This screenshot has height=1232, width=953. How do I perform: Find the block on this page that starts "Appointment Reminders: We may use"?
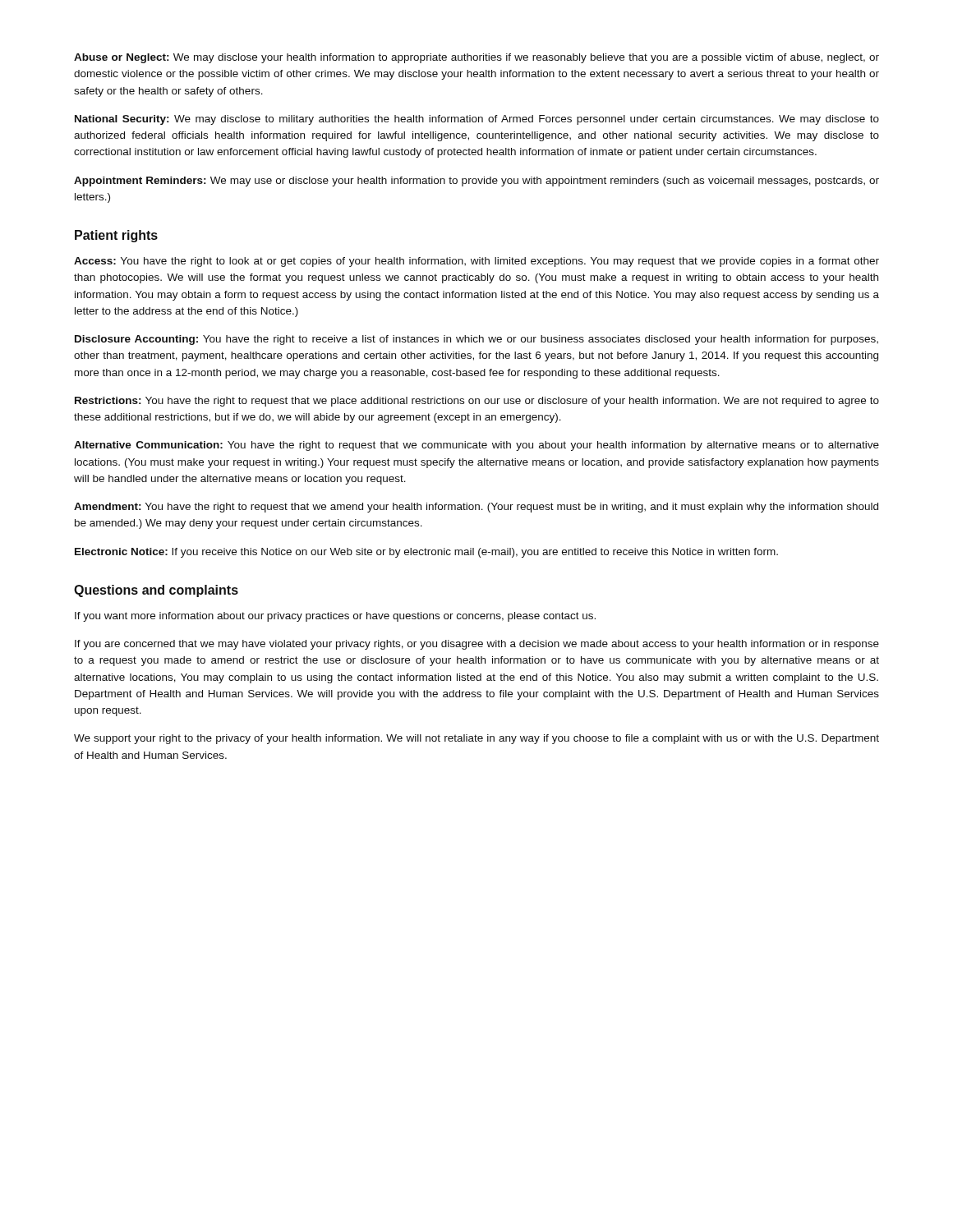476,188
